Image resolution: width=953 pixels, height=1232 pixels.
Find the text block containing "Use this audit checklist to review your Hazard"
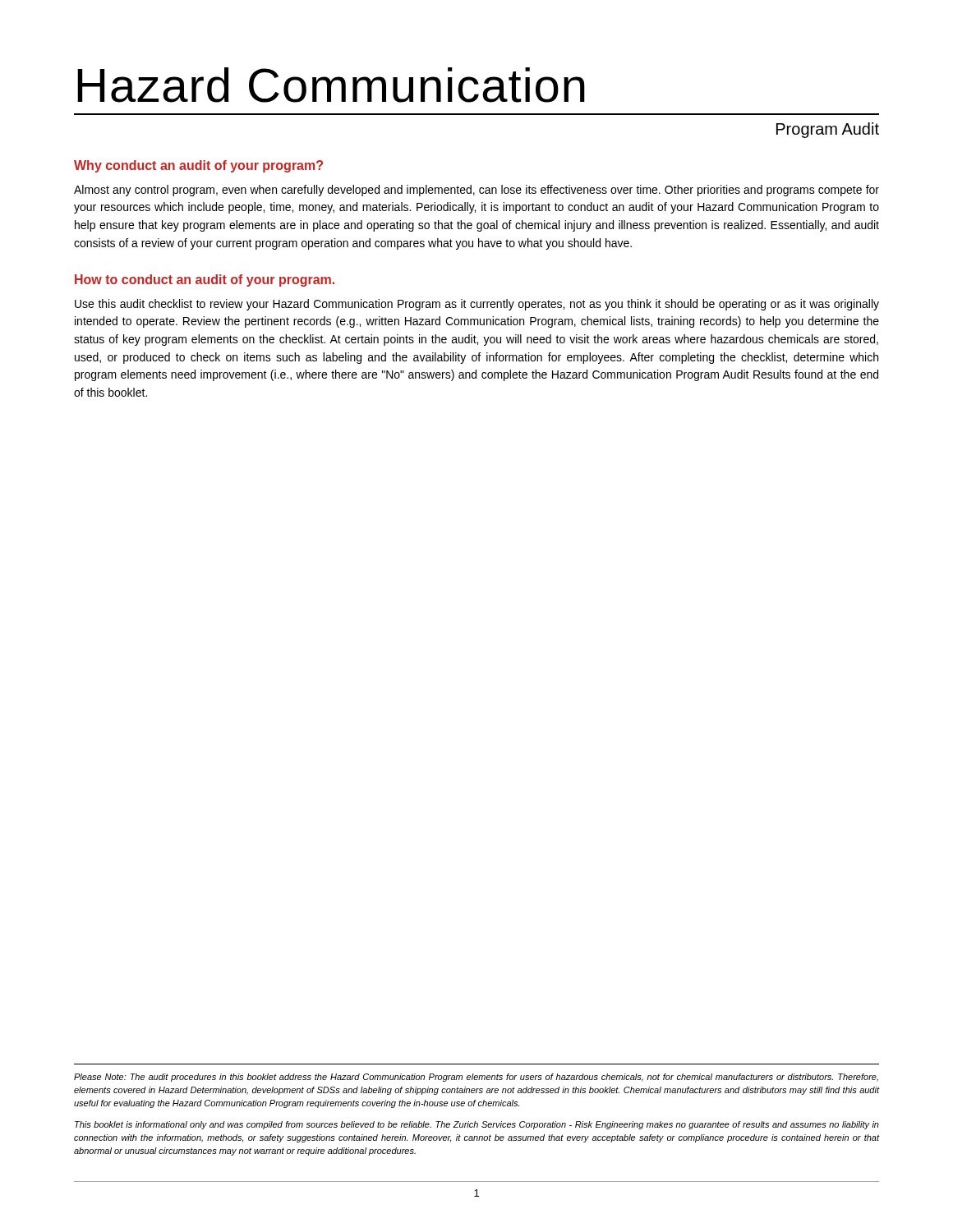pyautogui.click(x=476, y=348)
